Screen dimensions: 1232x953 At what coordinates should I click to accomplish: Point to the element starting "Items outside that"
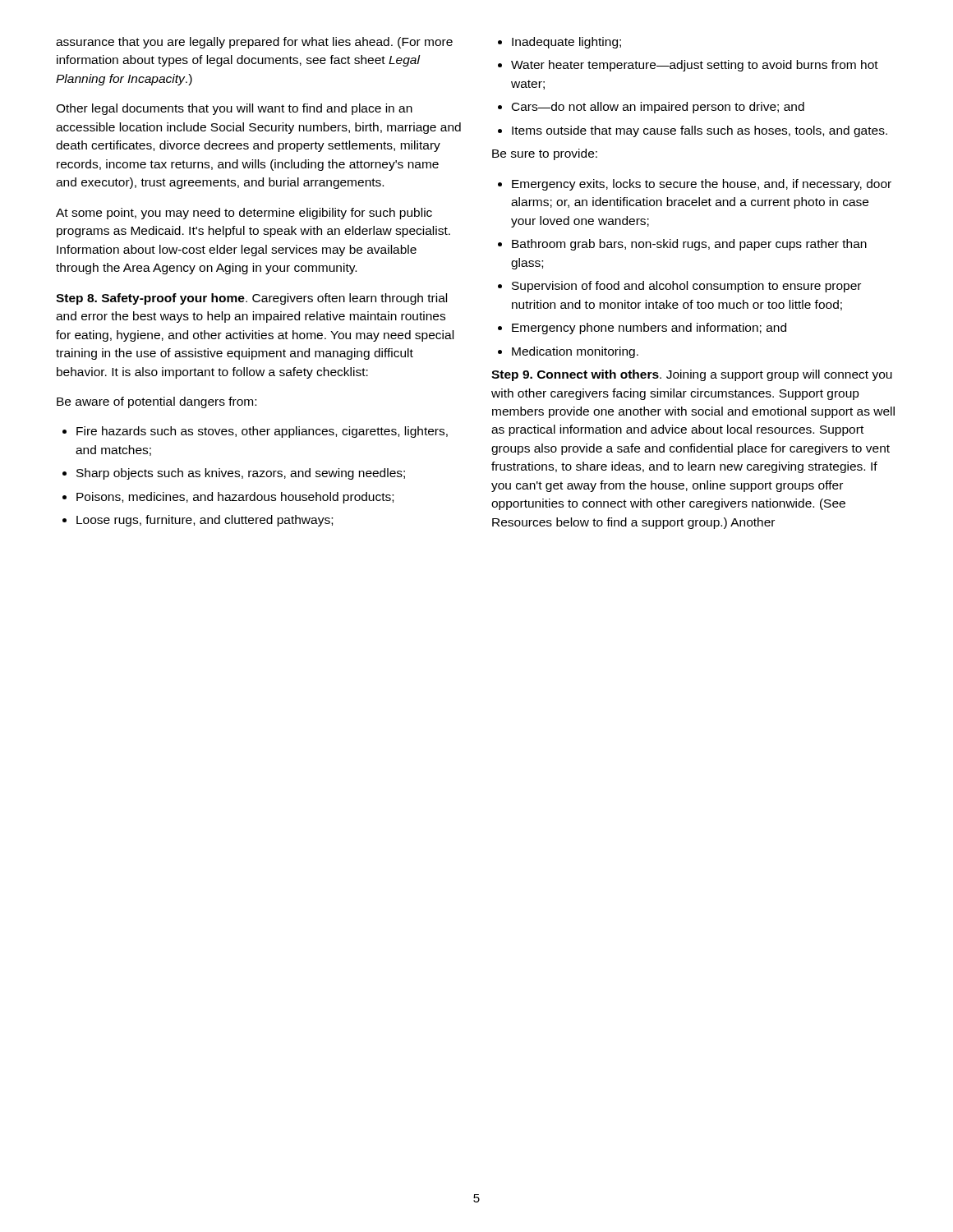tap(700, 130)
